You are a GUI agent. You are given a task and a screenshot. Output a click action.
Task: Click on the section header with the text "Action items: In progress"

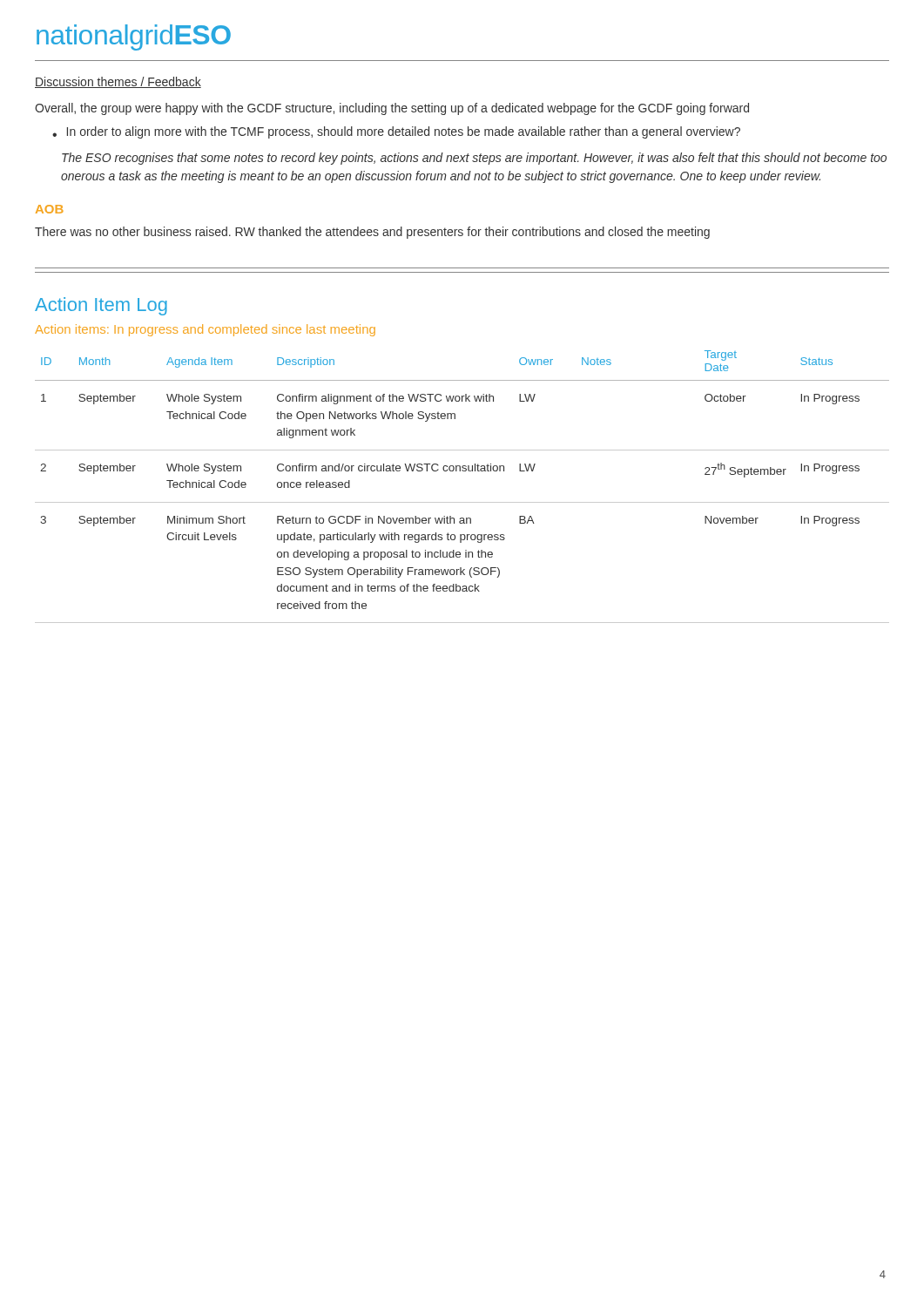click(x=205, y=329)
